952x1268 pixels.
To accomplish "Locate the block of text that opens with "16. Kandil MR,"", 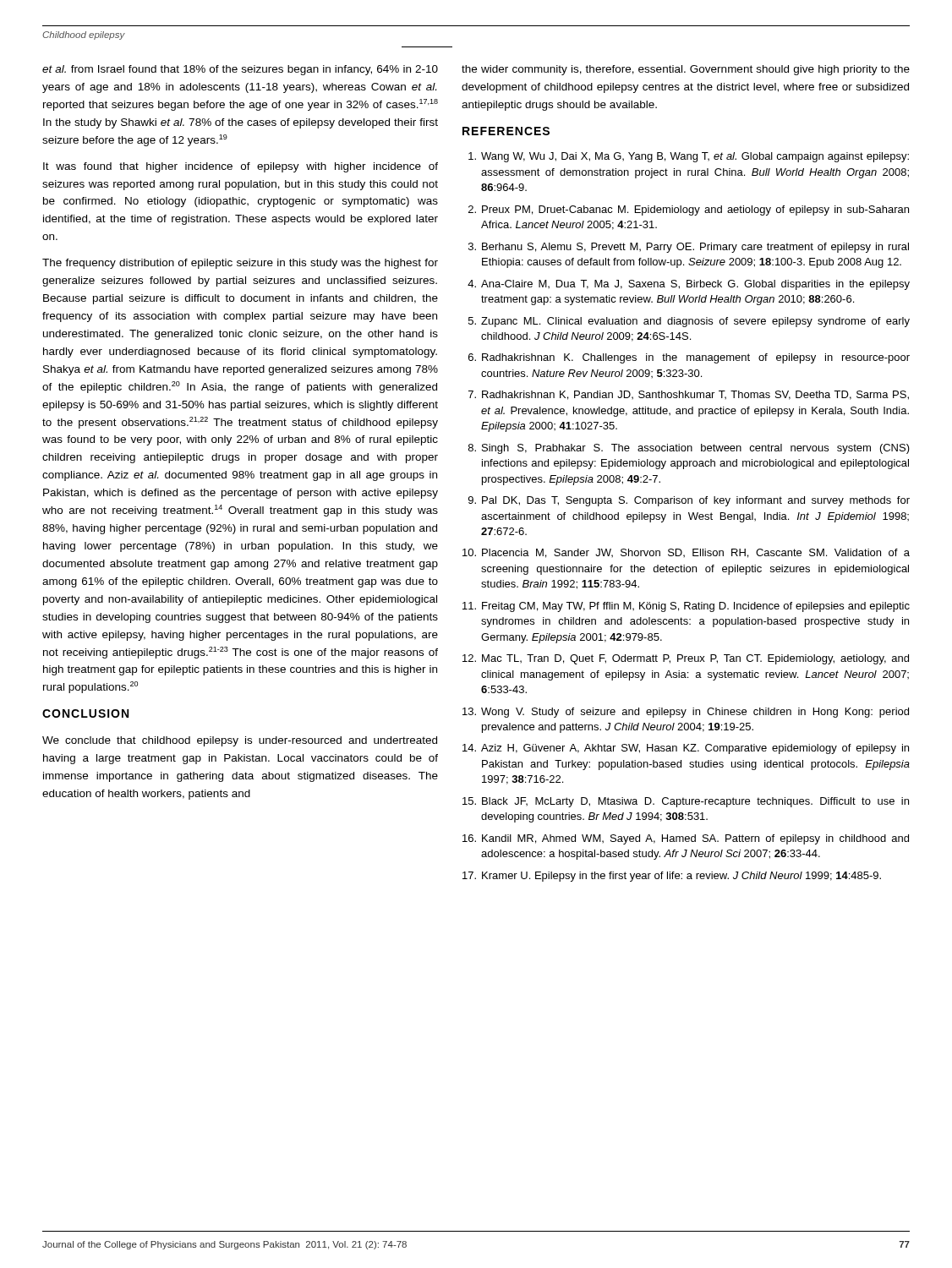I will pos(686,846).
